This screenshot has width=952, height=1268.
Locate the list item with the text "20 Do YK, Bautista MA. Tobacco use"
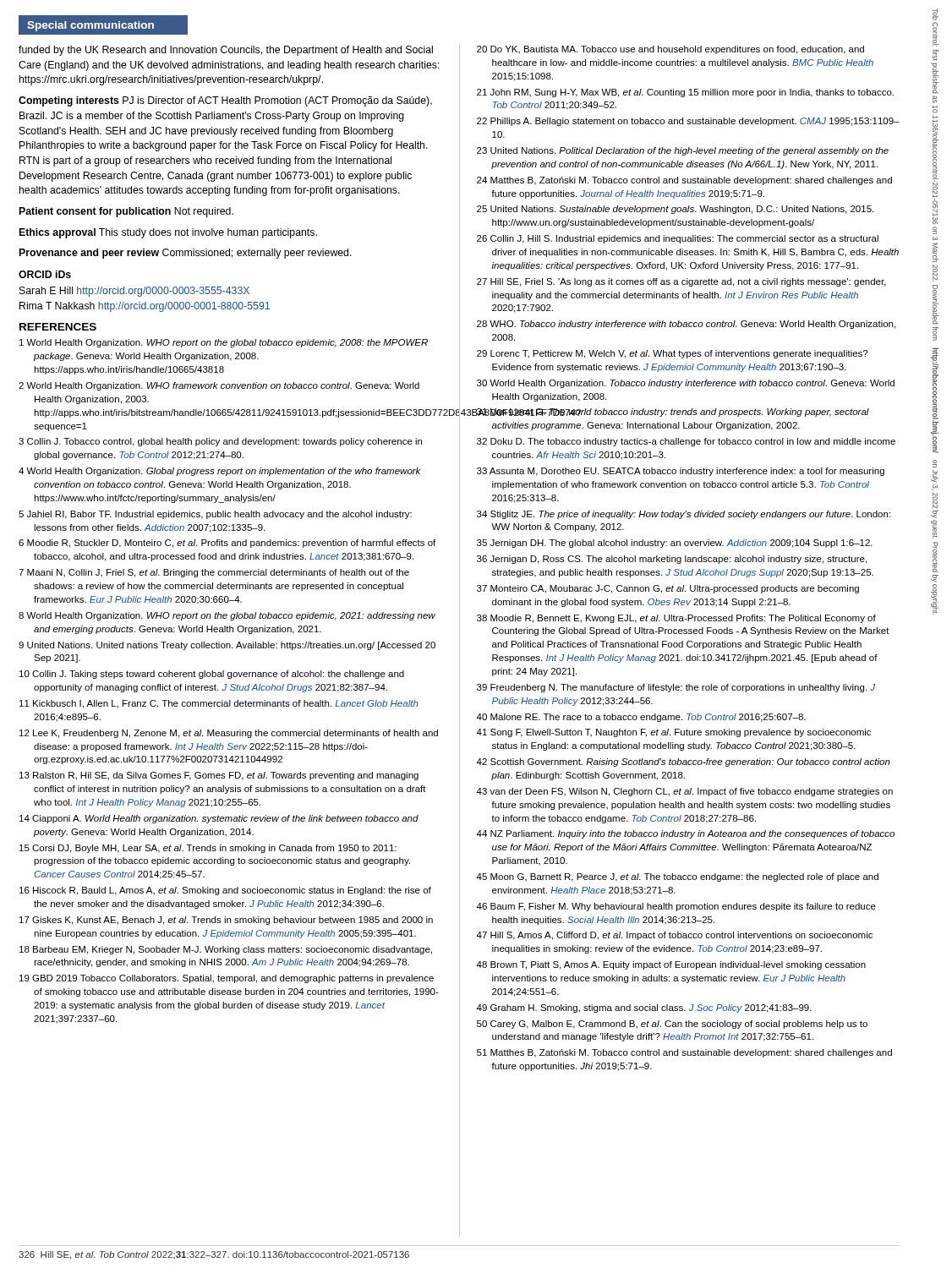coord(675,62)
